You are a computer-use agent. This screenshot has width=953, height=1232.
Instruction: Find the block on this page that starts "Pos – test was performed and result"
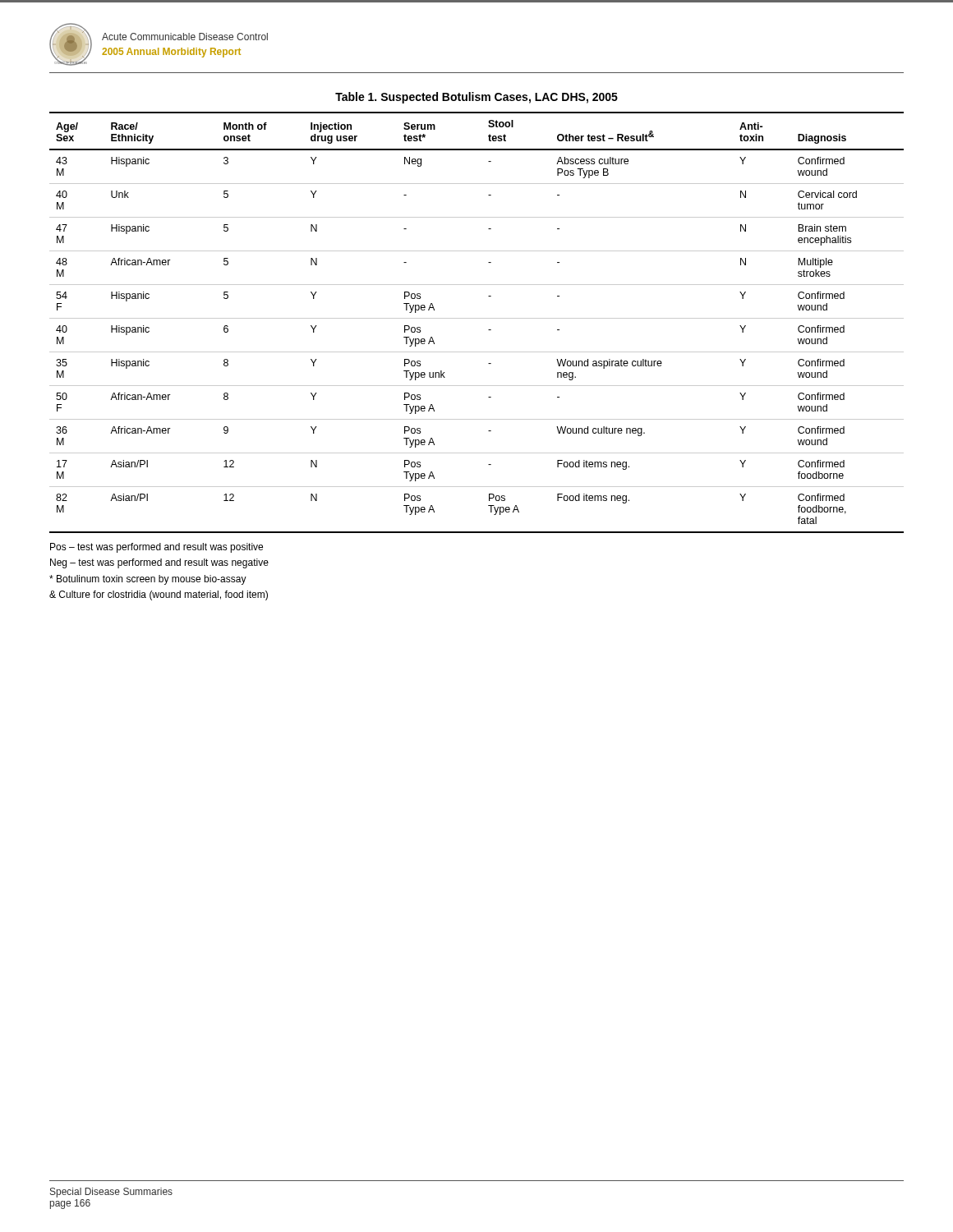point(157,548)
